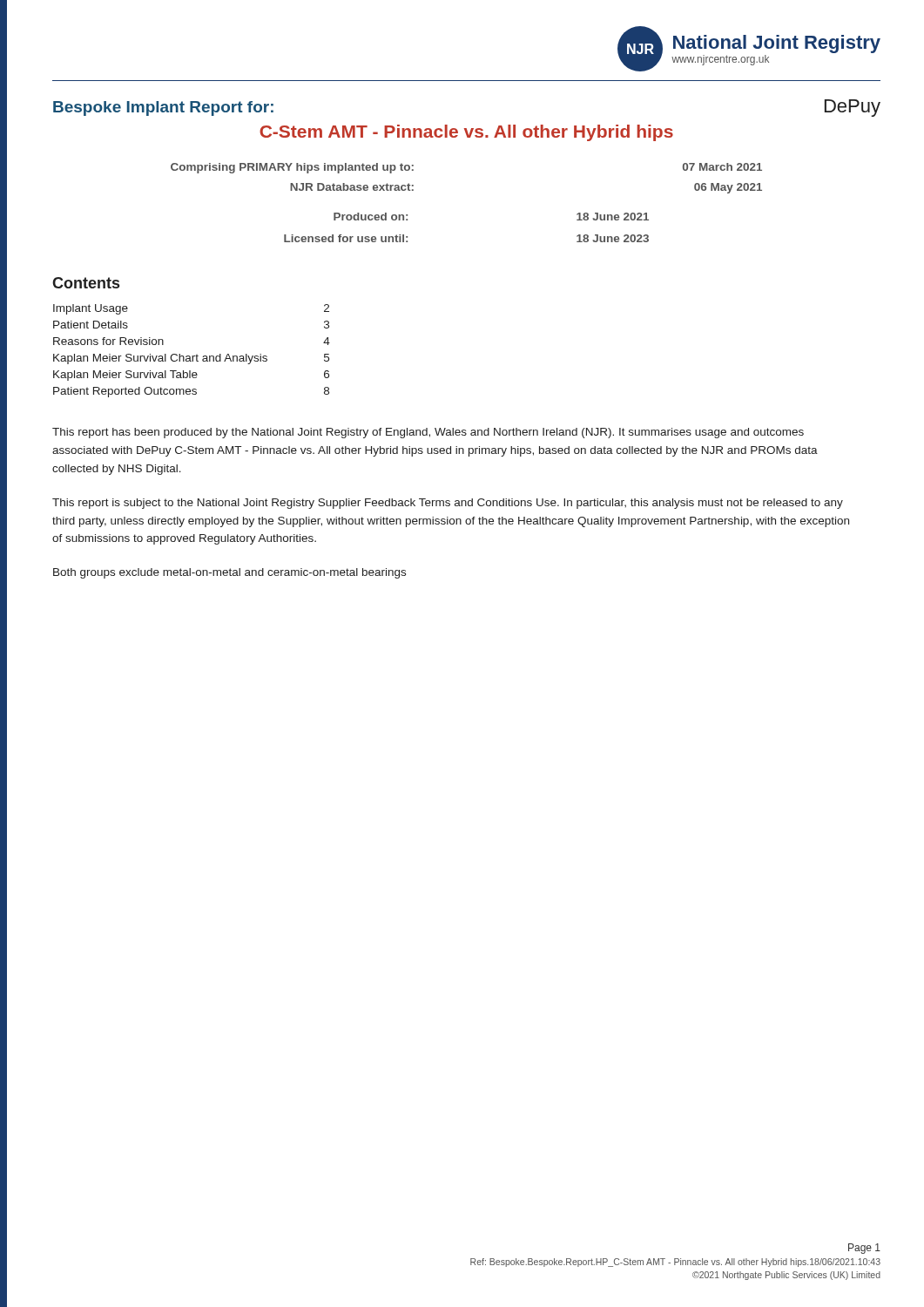The image size is (924, 1307).
Task: Select the text starting "Bespoke Implant Report"
Action: (x=164, y=108)
